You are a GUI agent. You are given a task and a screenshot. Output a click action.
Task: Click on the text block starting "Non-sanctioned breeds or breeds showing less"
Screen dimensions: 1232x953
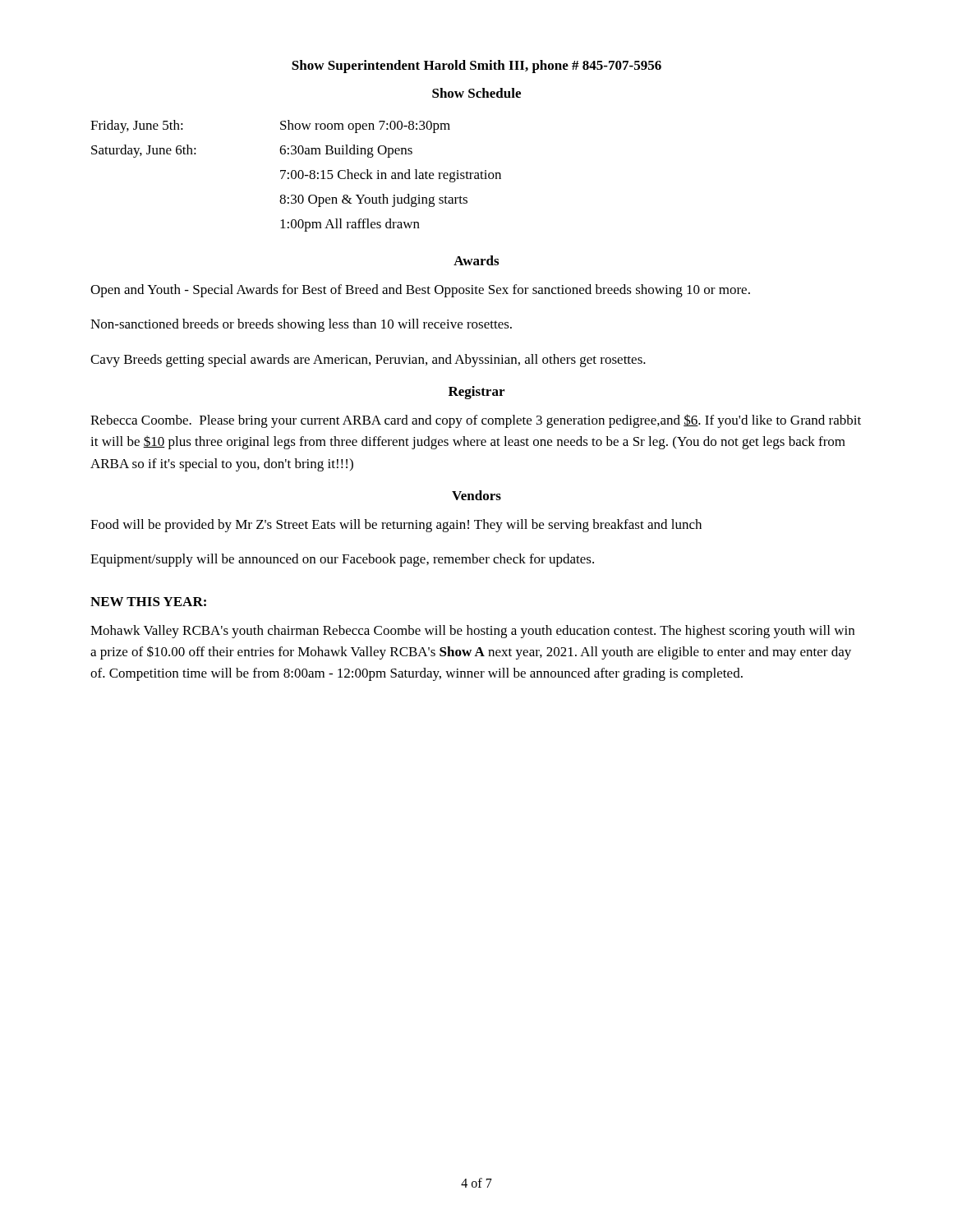[x=302, y=324]
